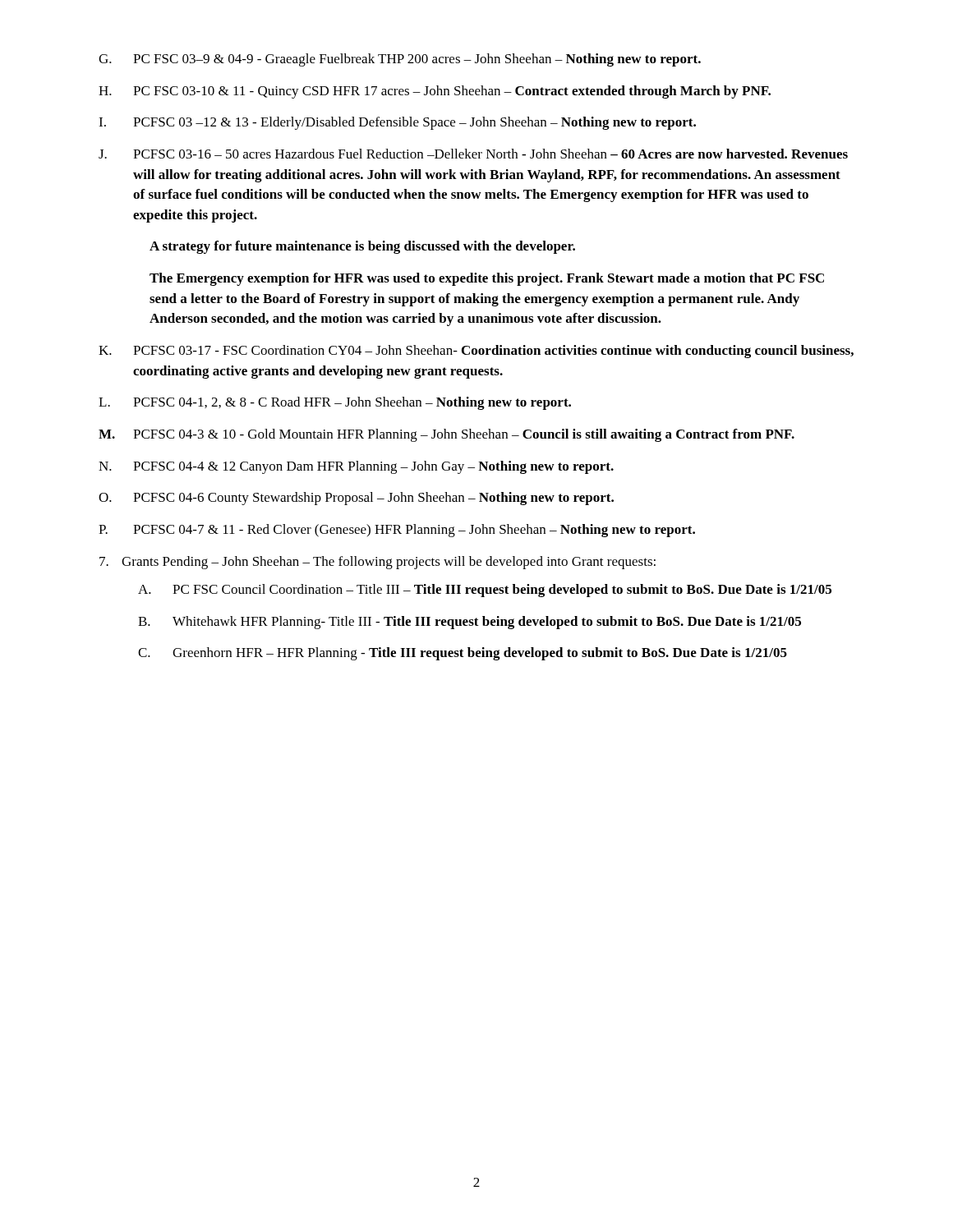Image resolution: width=953 pixels, height=1232 pixels.
Task: Click on the passage starting "H. PC FSC 03-10 &"
Action: click(476, 91)
